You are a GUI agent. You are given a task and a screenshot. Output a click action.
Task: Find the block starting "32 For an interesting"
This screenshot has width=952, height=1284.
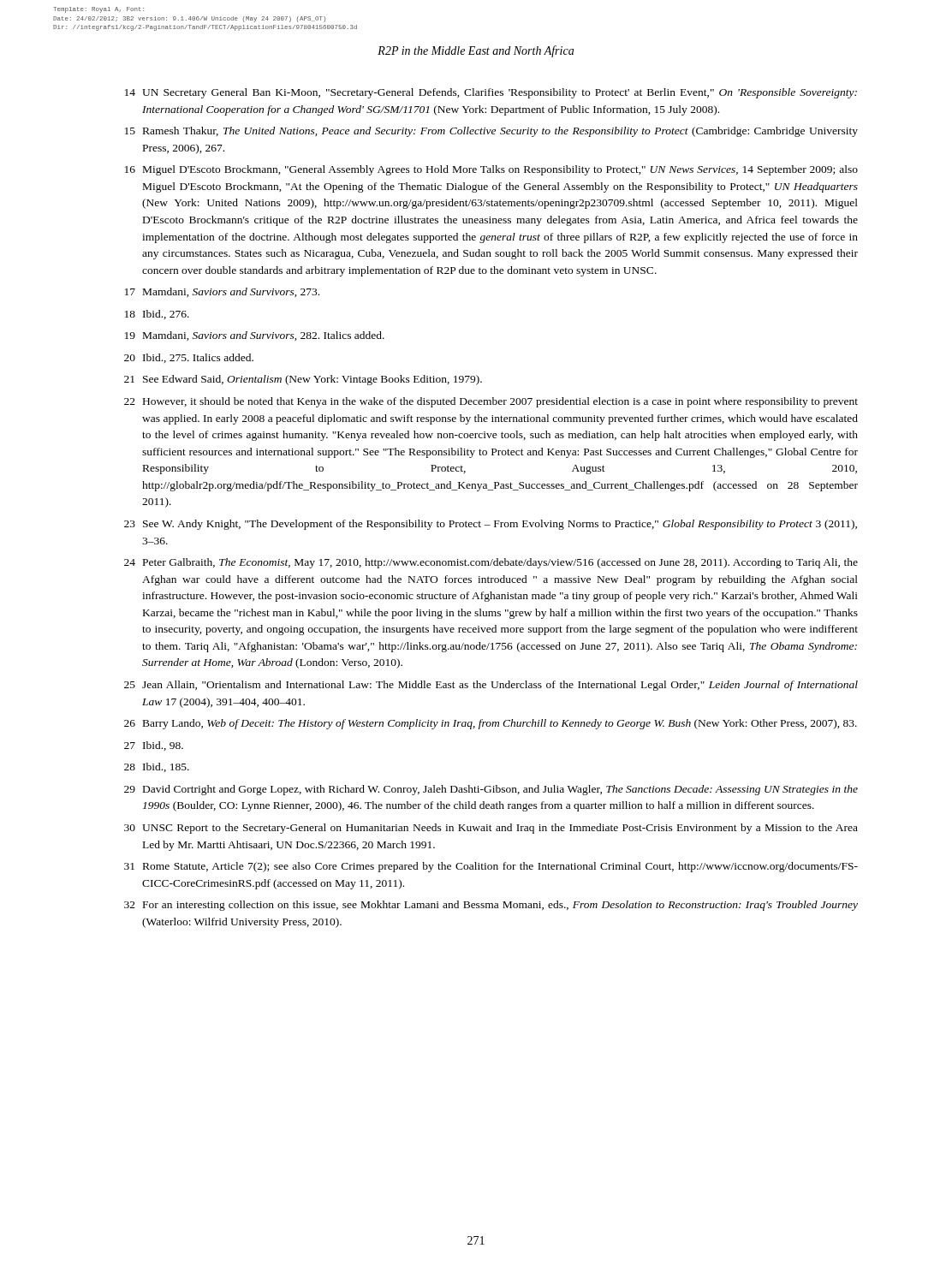485,913
